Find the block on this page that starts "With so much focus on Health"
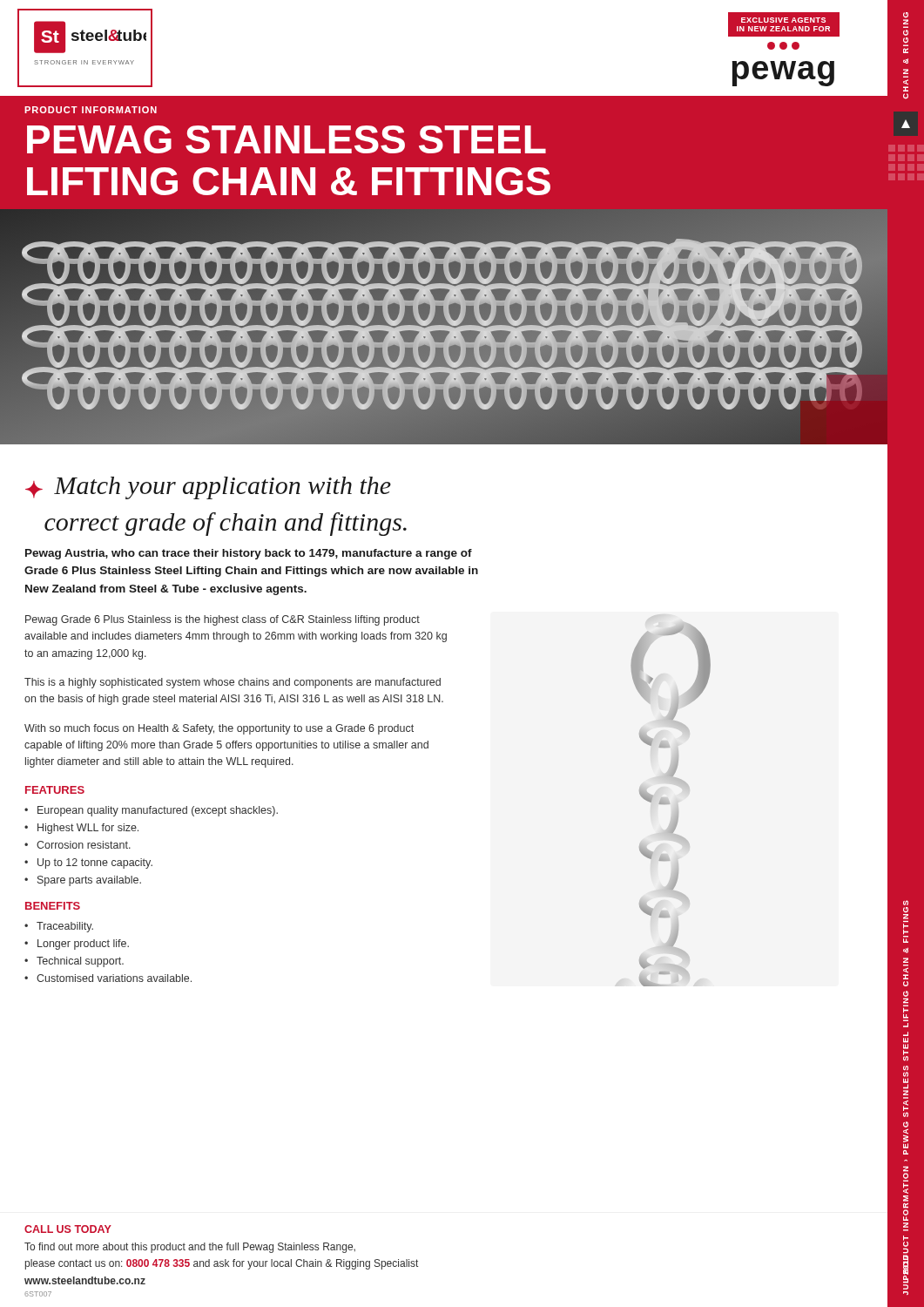This screenshot has height=1307, width=924. (x=227, y=745)
